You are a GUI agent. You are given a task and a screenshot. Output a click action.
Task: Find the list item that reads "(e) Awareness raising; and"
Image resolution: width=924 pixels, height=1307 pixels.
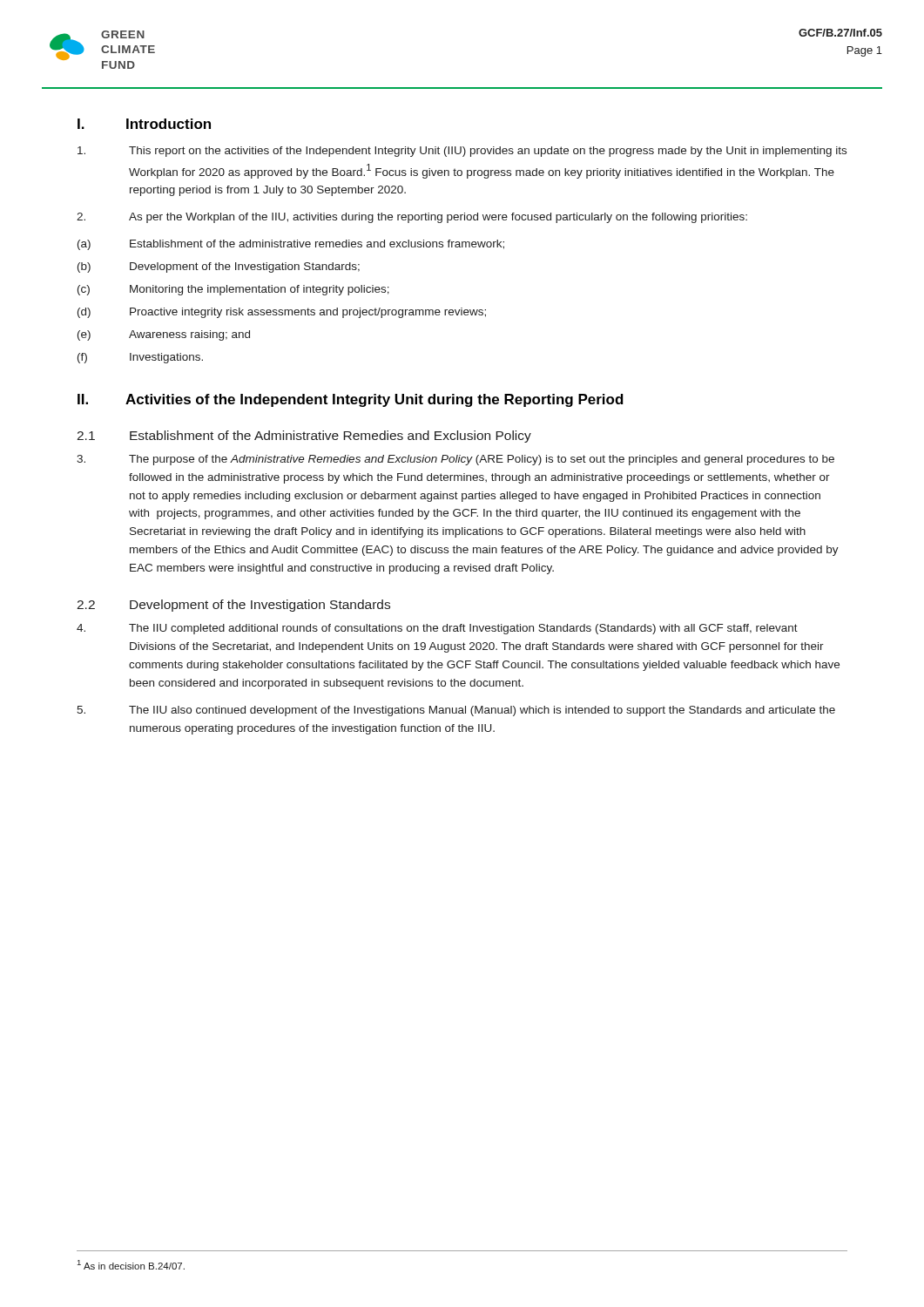164,335
